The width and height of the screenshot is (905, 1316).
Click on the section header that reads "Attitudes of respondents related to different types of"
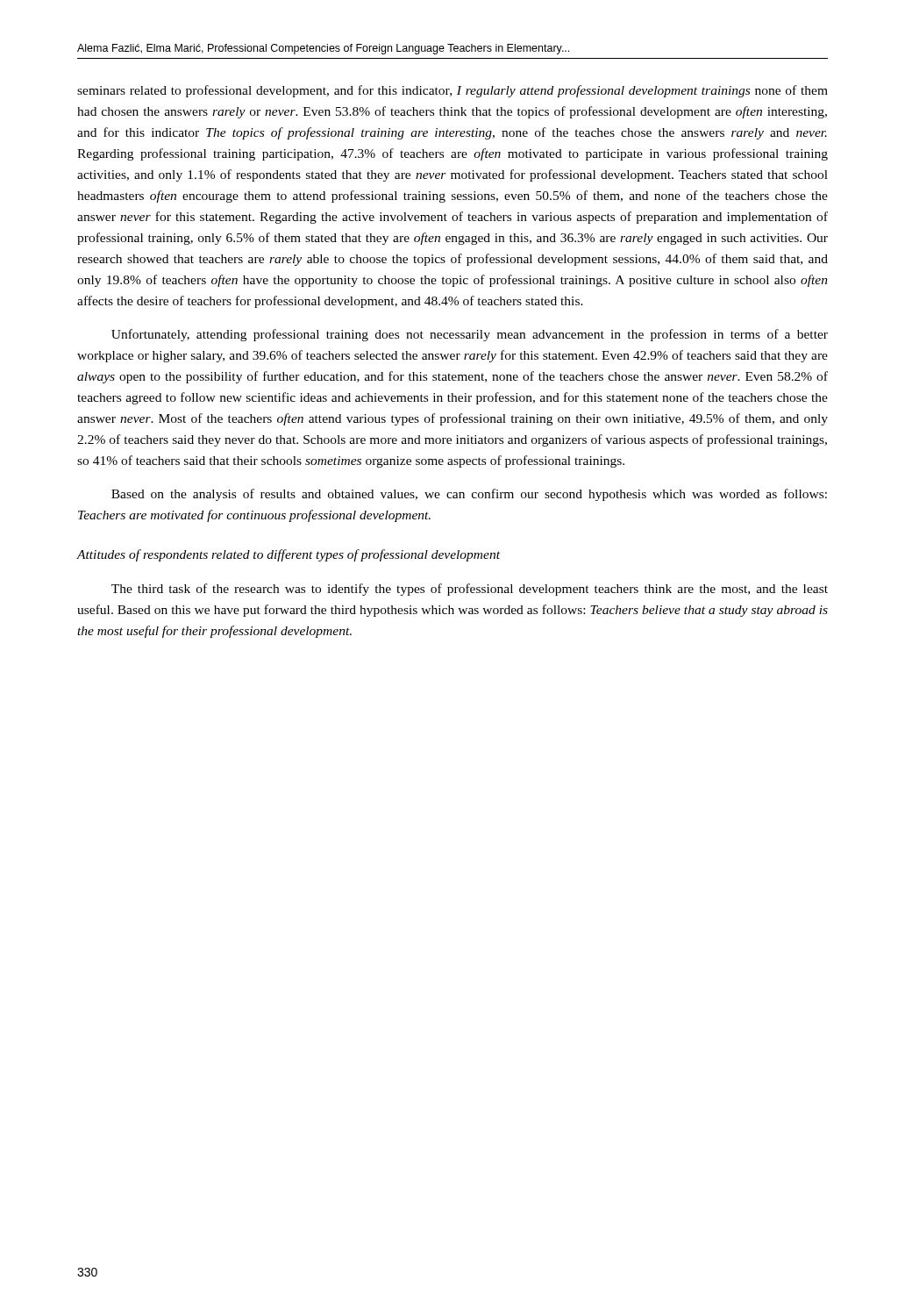coord(289,554)
